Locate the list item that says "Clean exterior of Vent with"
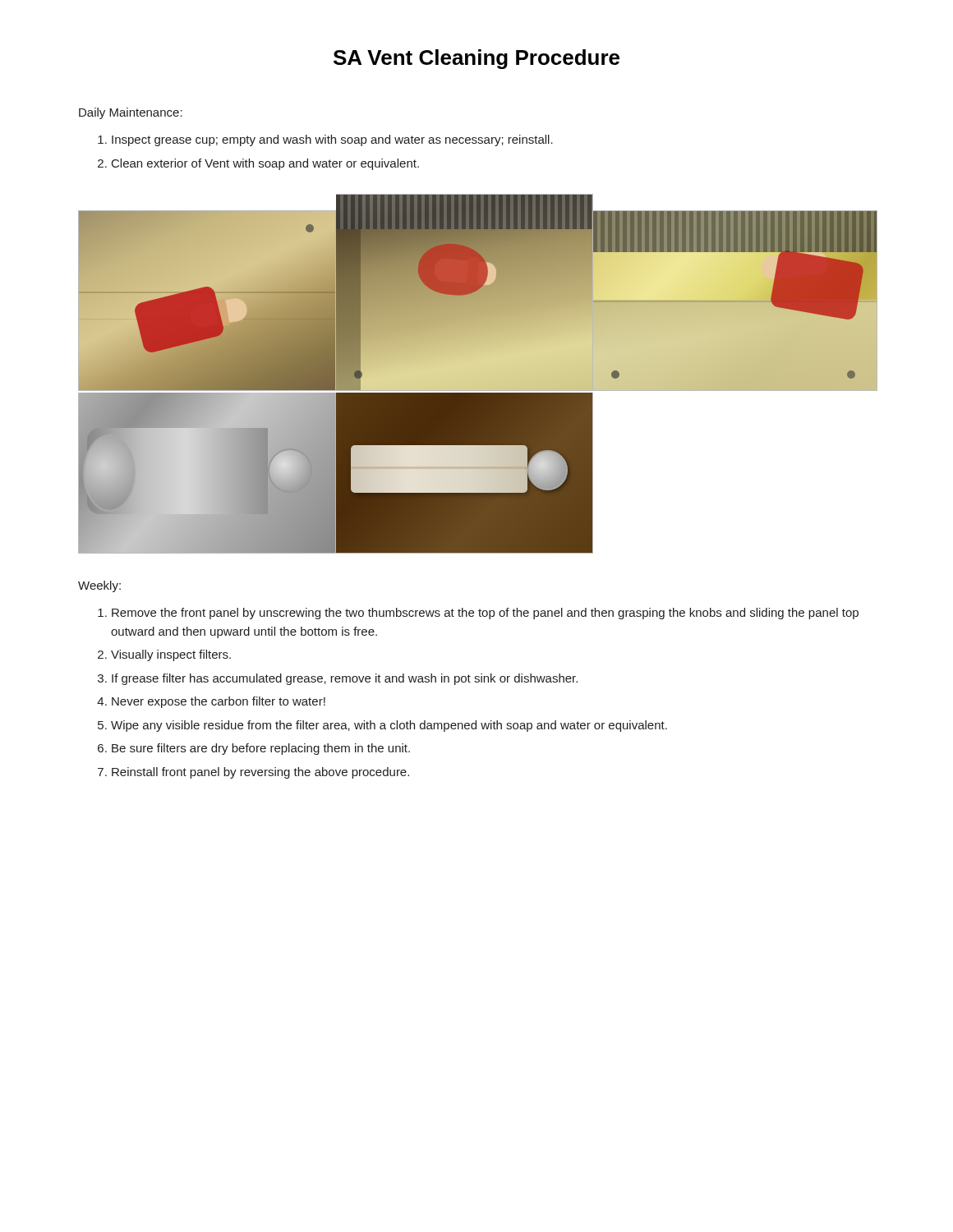This screenshot has width=953, height=1232. tap(258, 164)
